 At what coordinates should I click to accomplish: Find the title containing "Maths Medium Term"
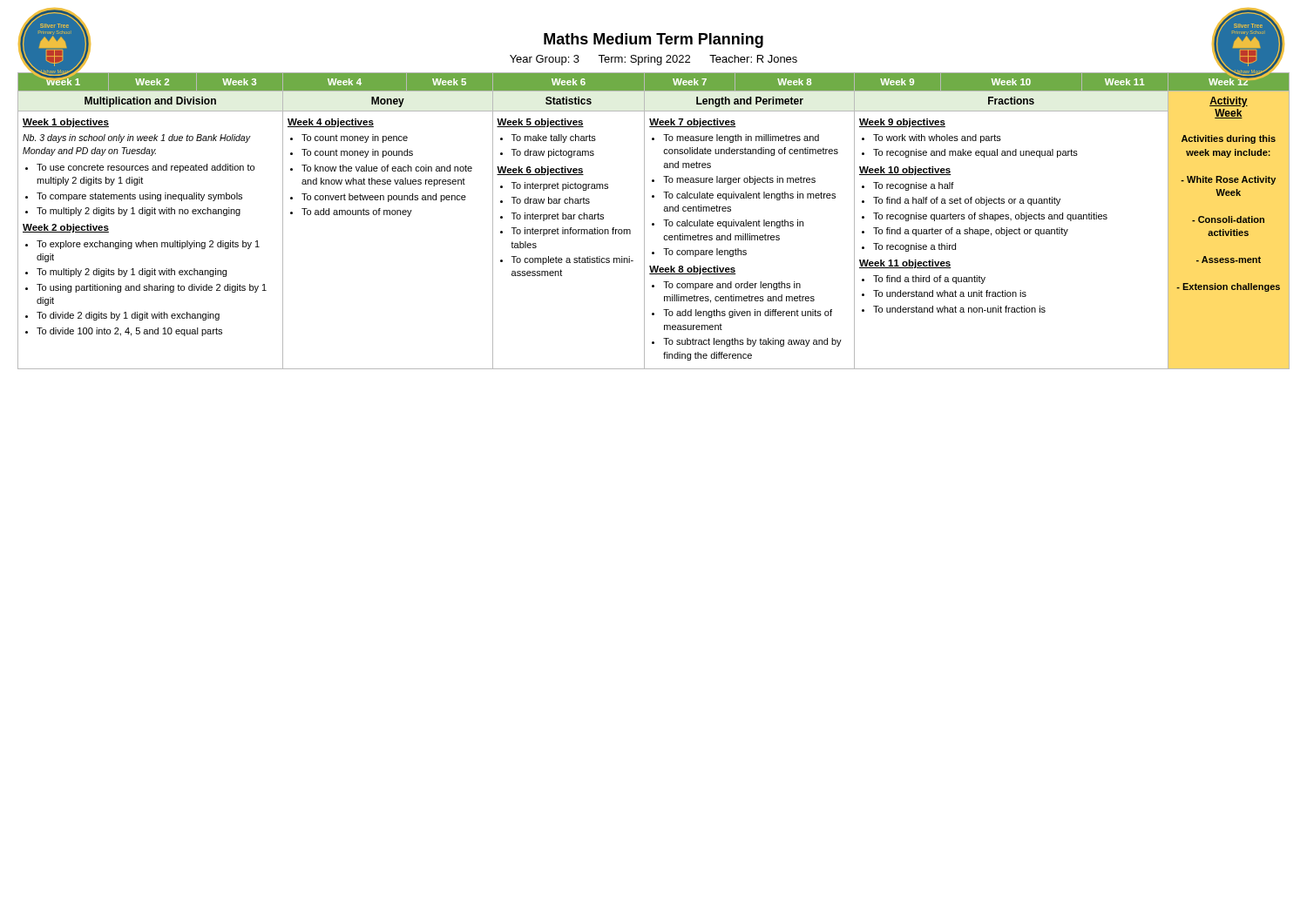[x=654, y=39]
